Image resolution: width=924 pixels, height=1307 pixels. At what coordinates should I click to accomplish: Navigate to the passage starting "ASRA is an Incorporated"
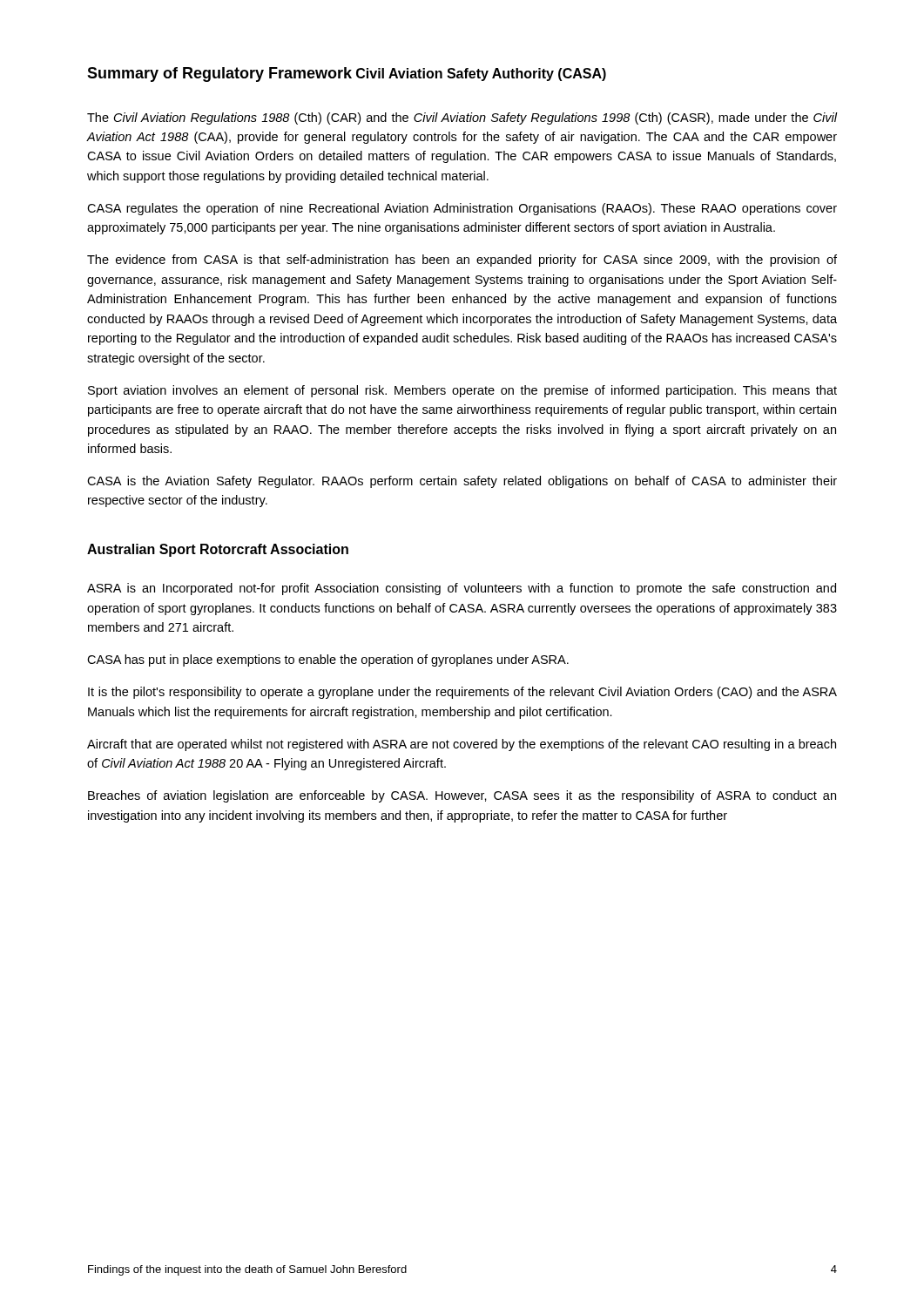(x=462, y=608)
